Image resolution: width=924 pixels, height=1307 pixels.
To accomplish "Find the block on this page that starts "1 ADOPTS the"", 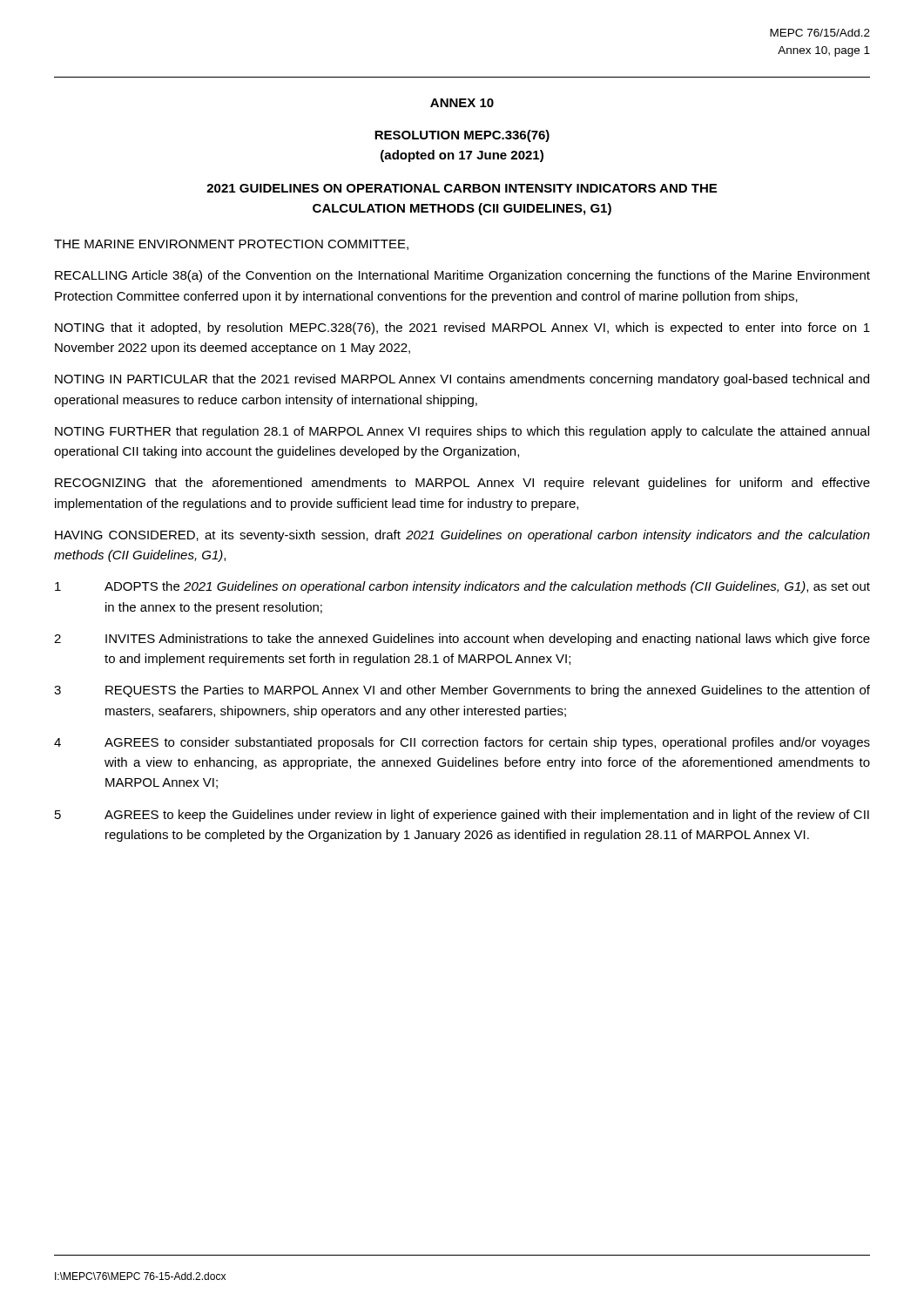I will pos(462,596).
